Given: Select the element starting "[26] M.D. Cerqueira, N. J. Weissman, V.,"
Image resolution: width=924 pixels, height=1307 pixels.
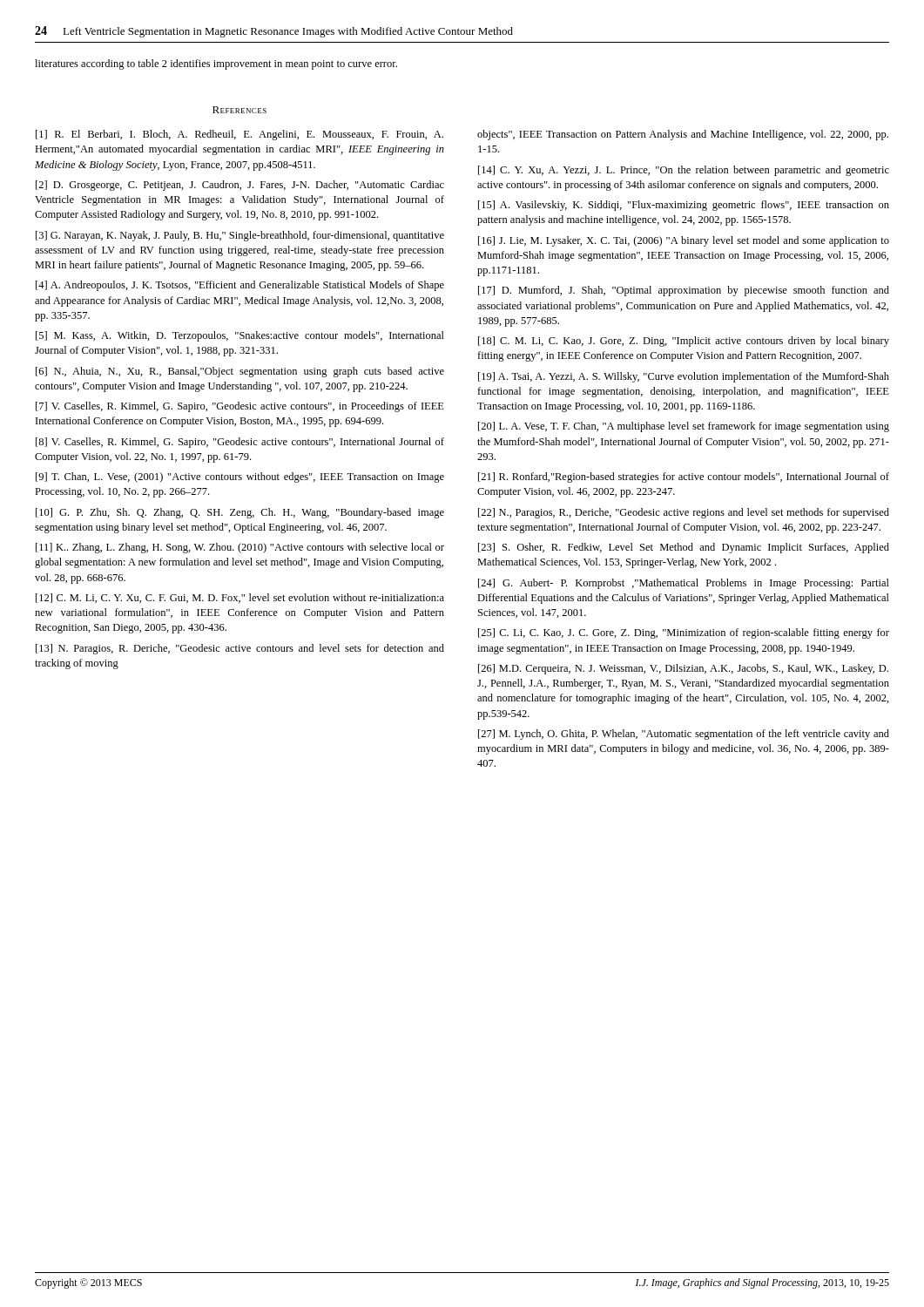Looking at the screenshot, I should 683,691.
